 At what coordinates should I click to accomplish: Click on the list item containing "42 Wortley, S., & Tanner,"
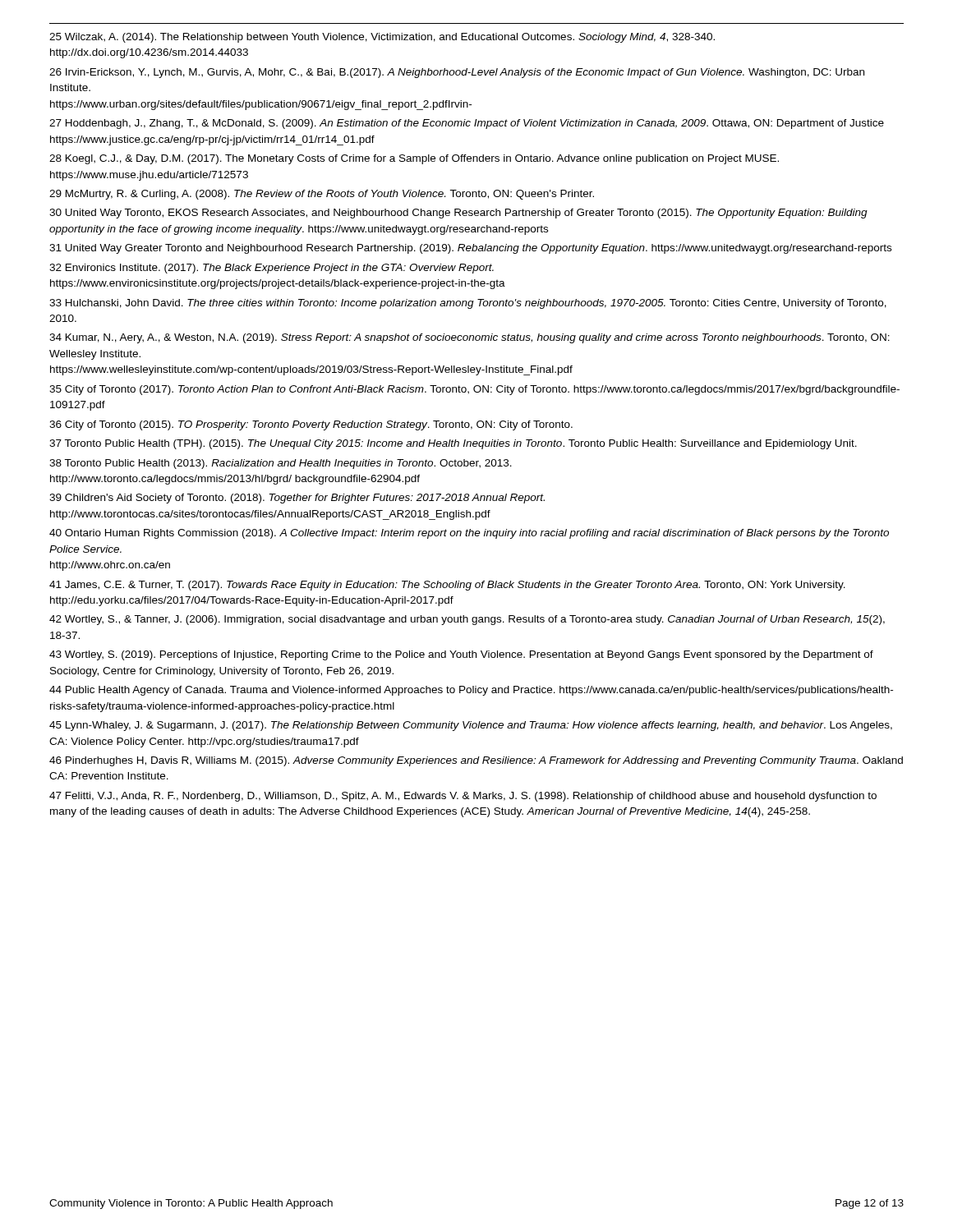pos(467,627)
